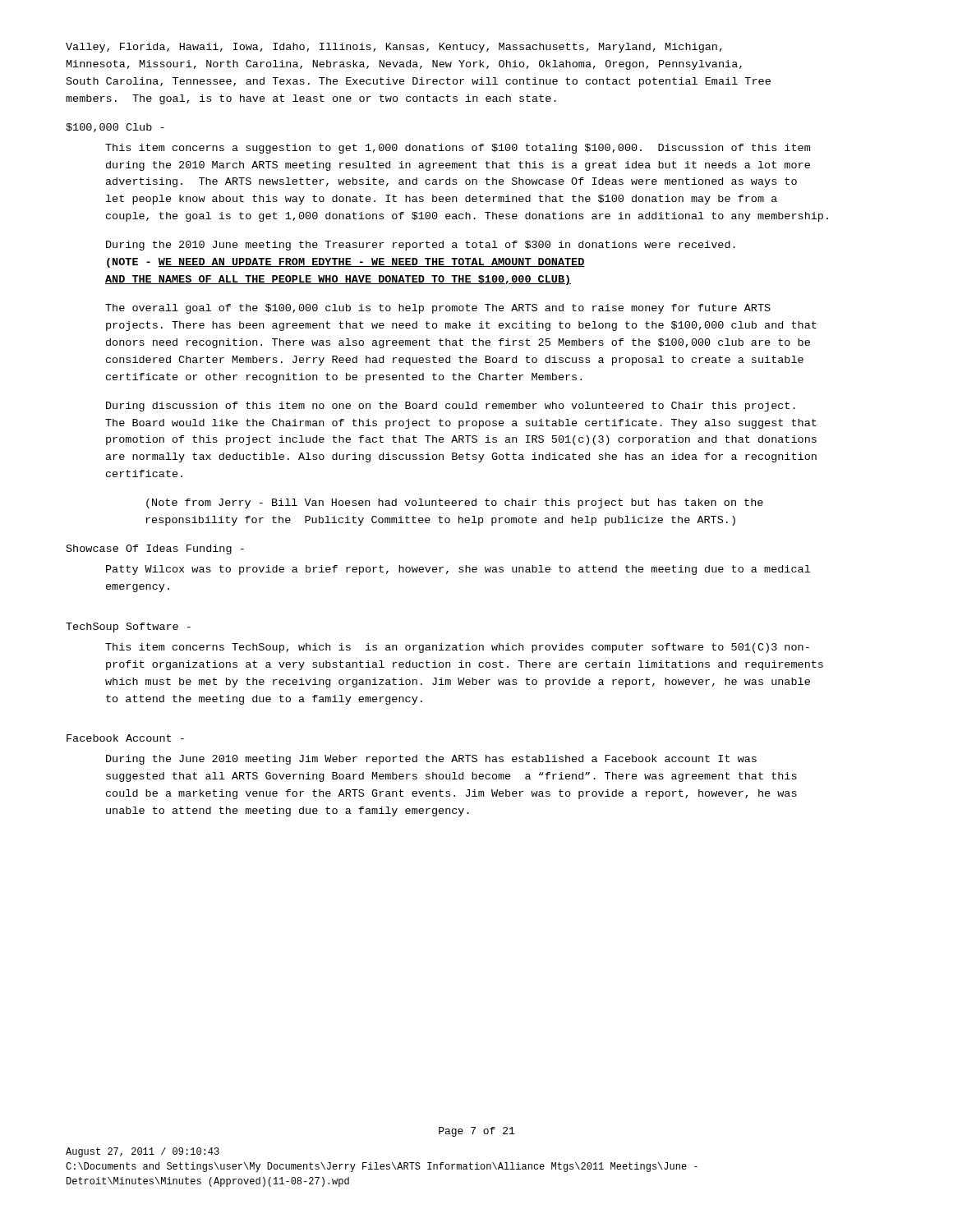Select the text block that says "During the 2010 June"
This screenshot has height=1232, width=953.
pos(421,262)
